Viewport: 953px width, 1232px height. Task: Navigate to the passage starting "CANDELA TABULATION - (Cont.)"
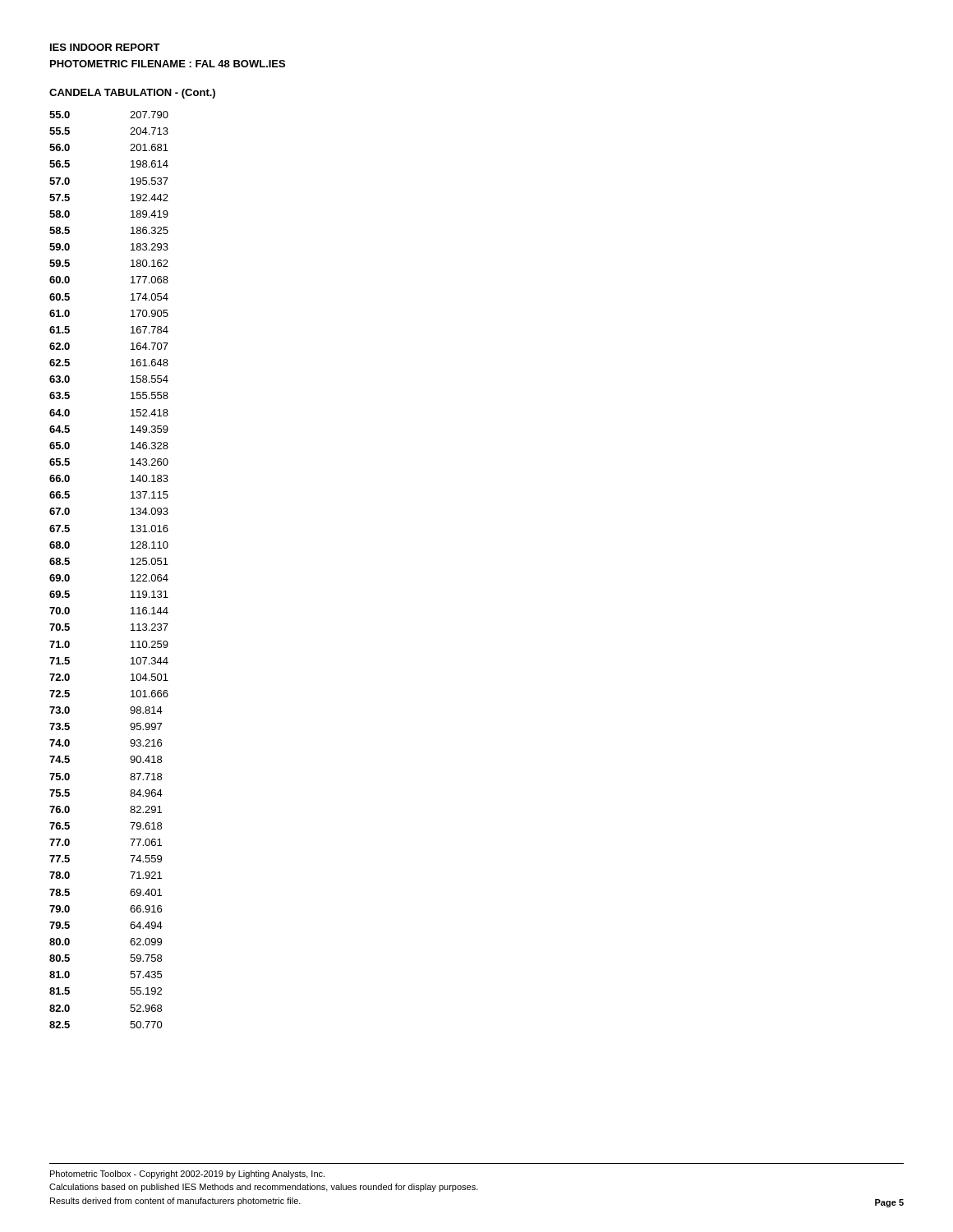(x=133, y=92)
